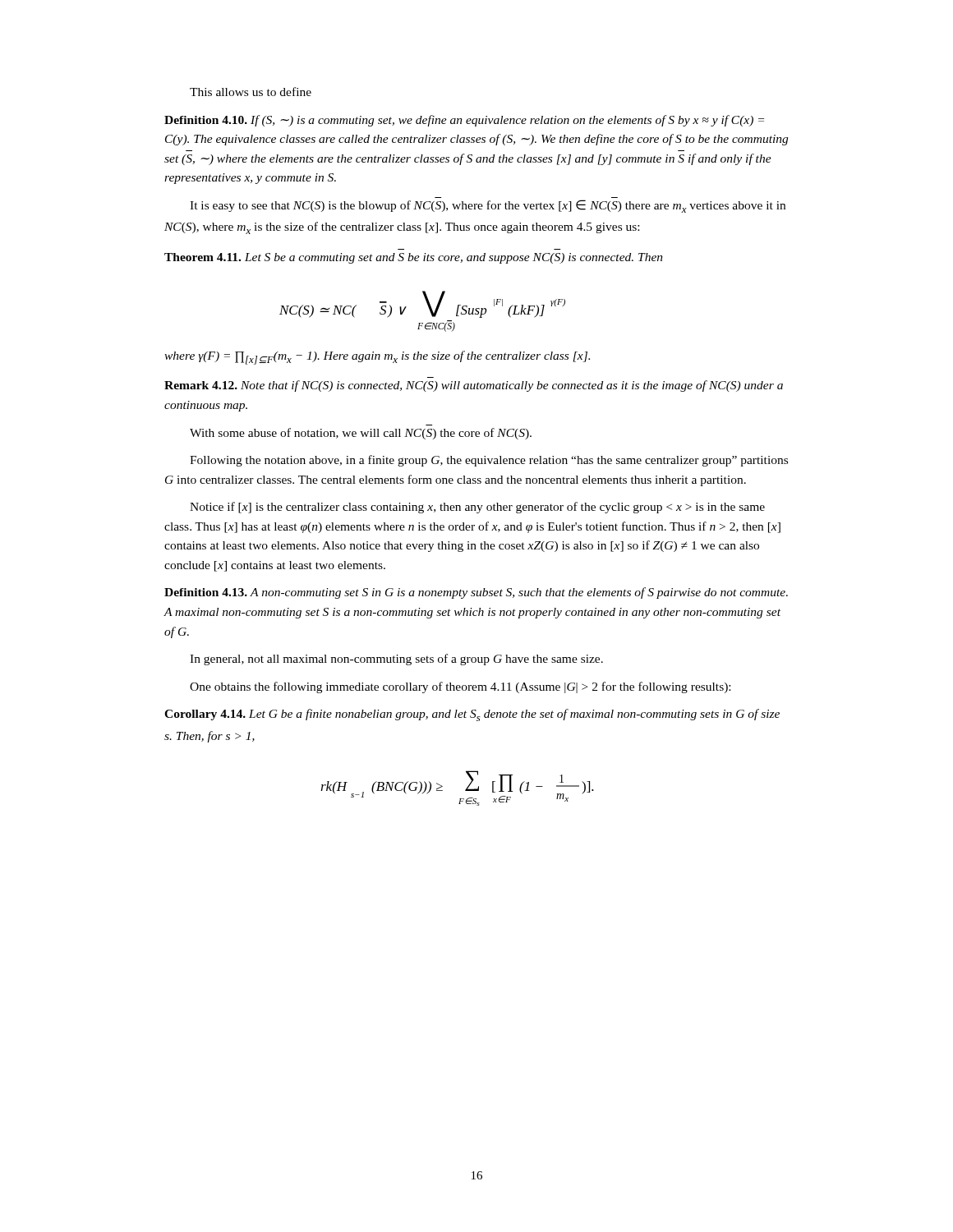
Task: Navigate to the region starting "Remark 4.12. Note that"
Action: click(x=474, y=395)
